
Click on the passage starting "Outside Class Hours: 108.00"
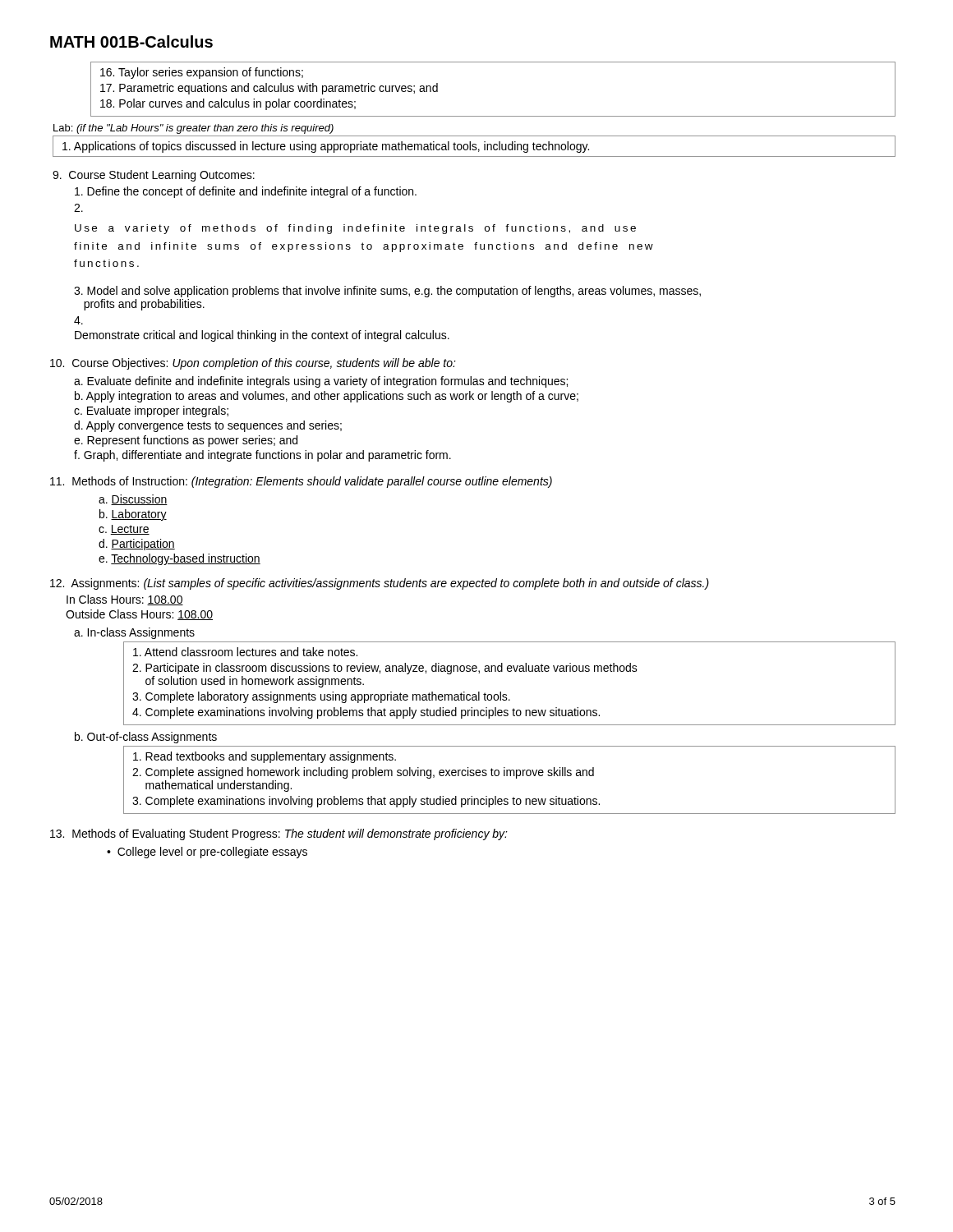click(x=146, y=614)
